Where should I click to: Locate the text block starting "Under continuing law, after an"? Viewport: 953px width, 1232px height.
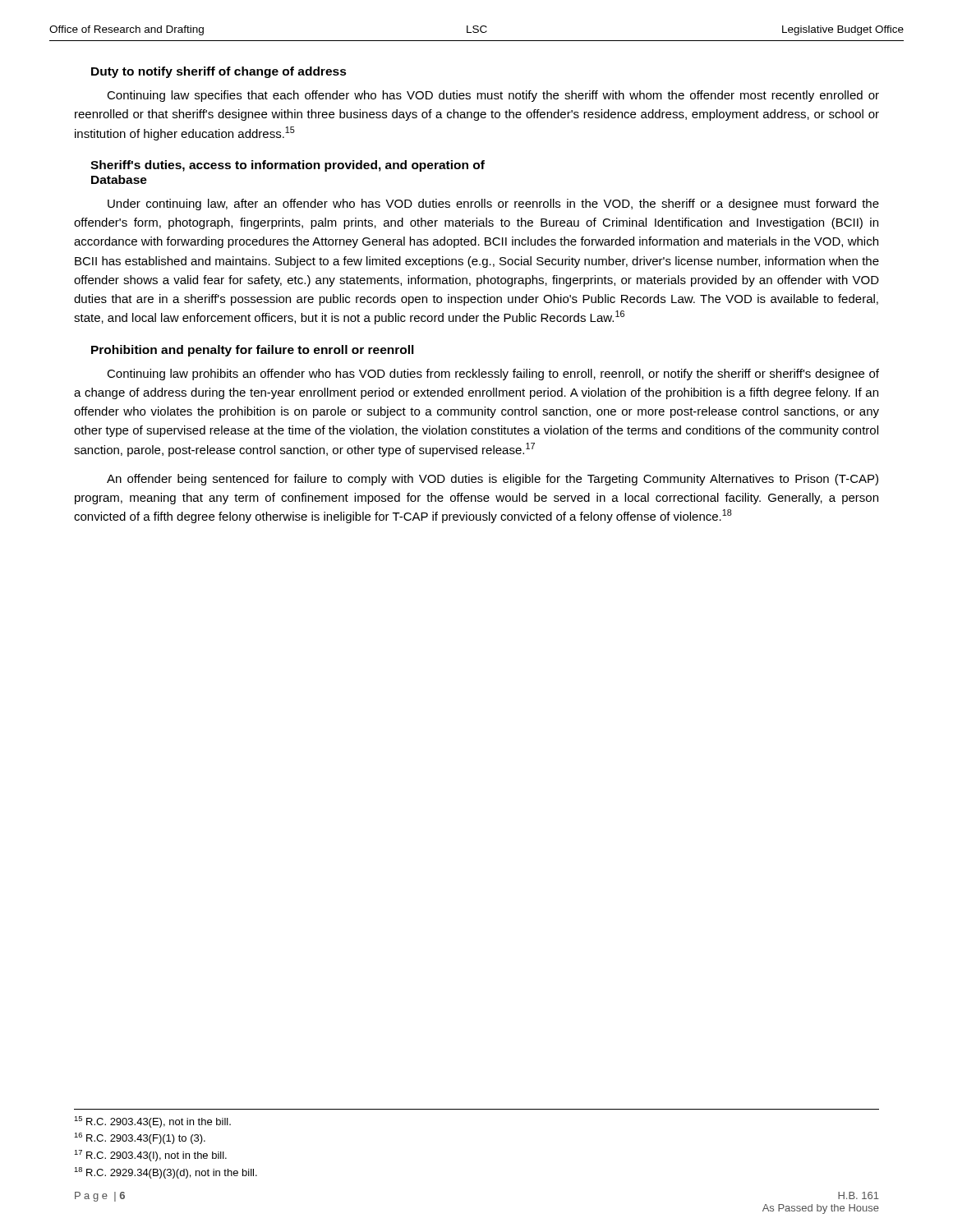click(476, 260)
